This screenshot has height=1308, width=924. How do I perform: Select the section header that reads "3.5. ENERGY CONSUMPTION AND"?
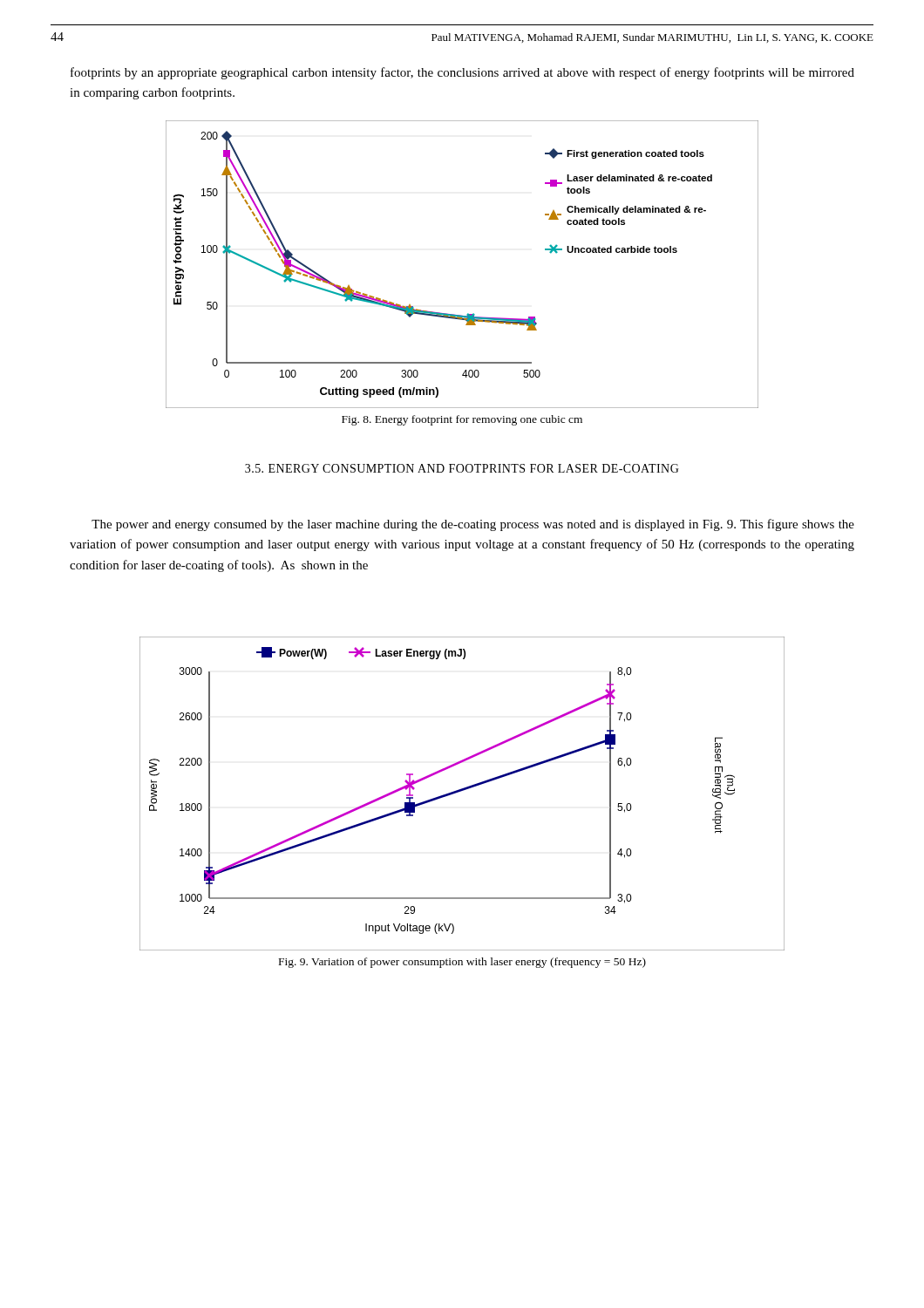pos(462,469)
